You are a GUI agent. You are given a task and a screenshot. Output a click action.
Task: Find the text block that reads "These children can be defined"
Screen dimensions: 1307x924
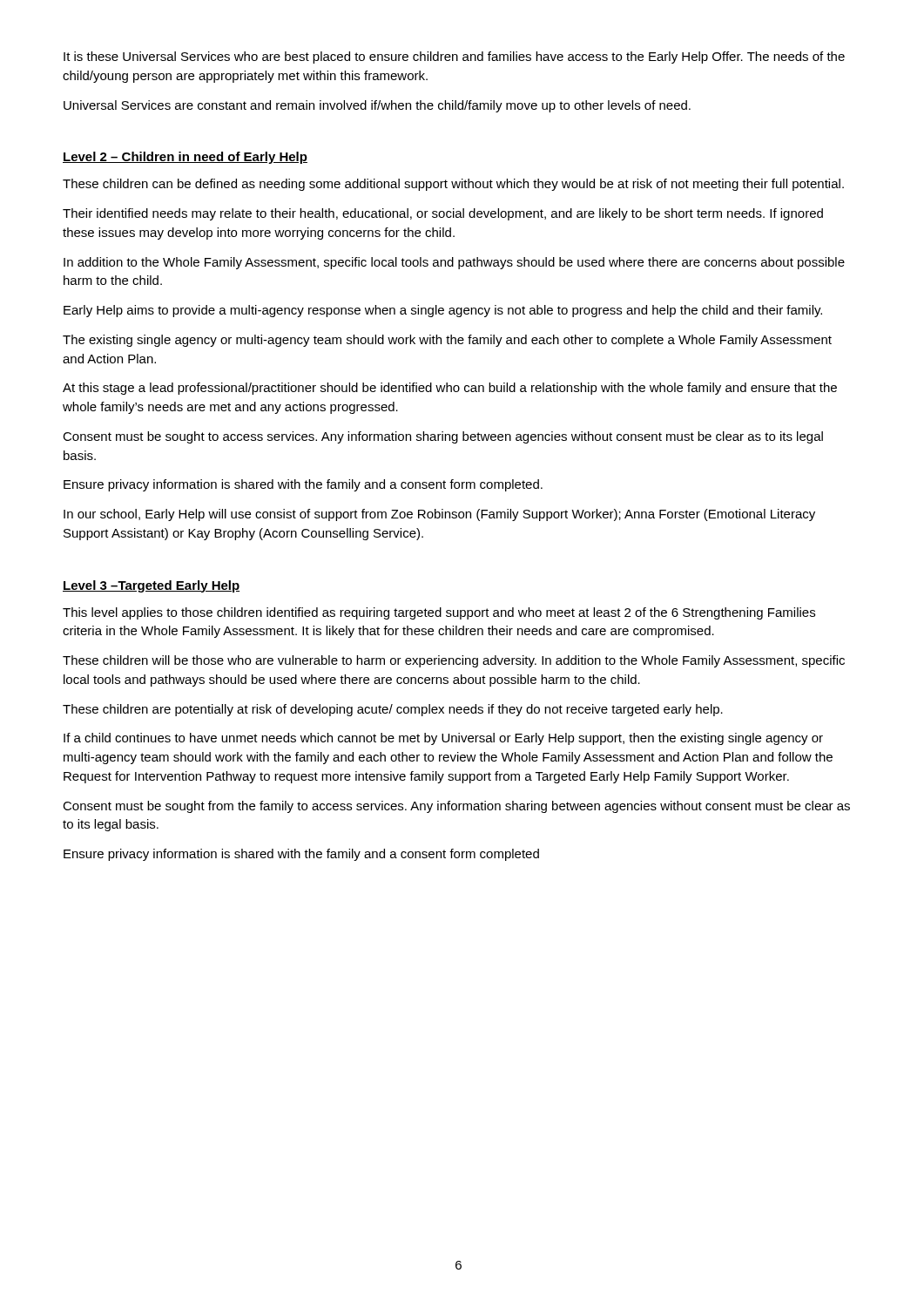pyautogui.click(x=454, y=184)
